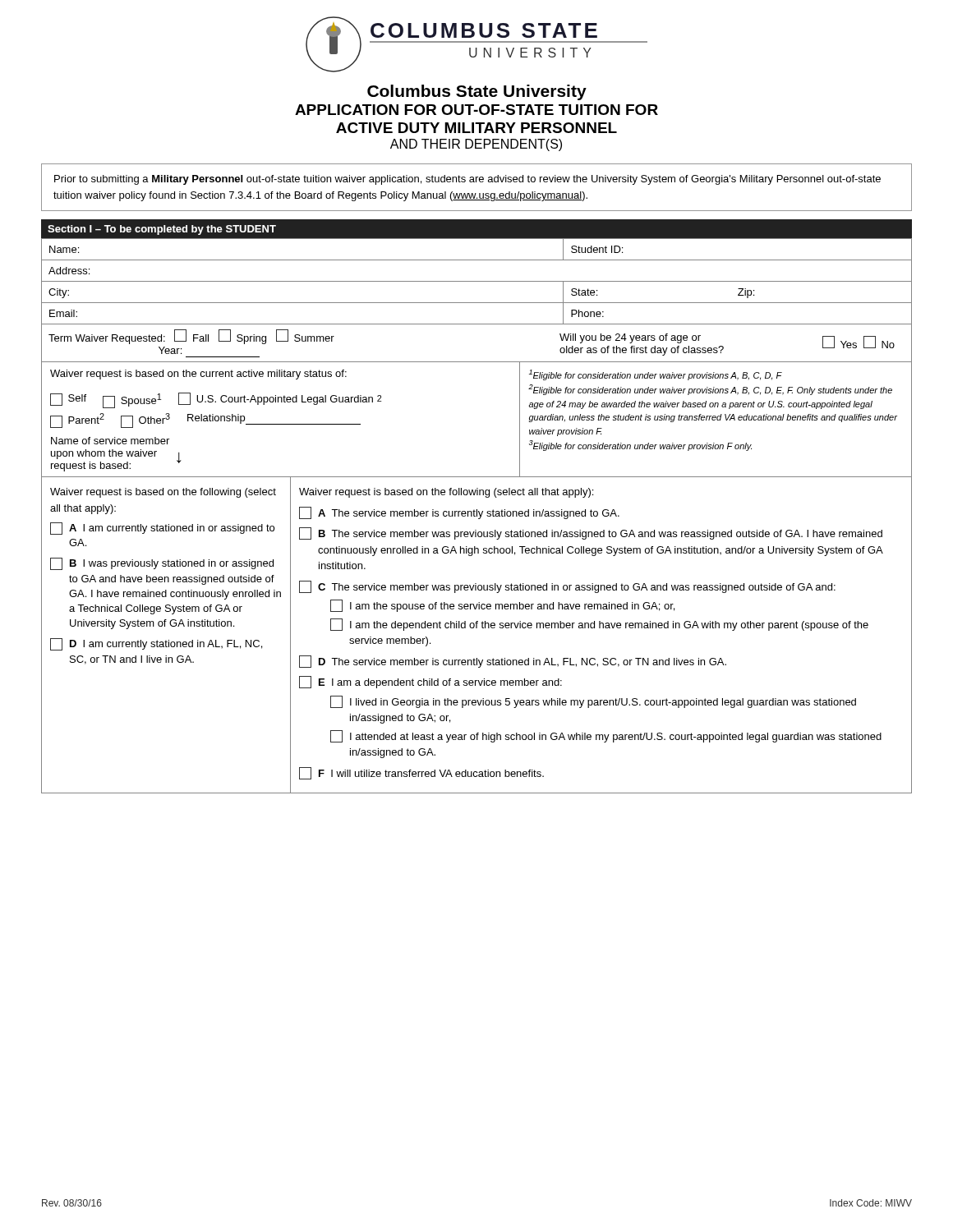This screenshot has height=1232, width=953.
Task: Select a table
Action: (x=476, y=358)
